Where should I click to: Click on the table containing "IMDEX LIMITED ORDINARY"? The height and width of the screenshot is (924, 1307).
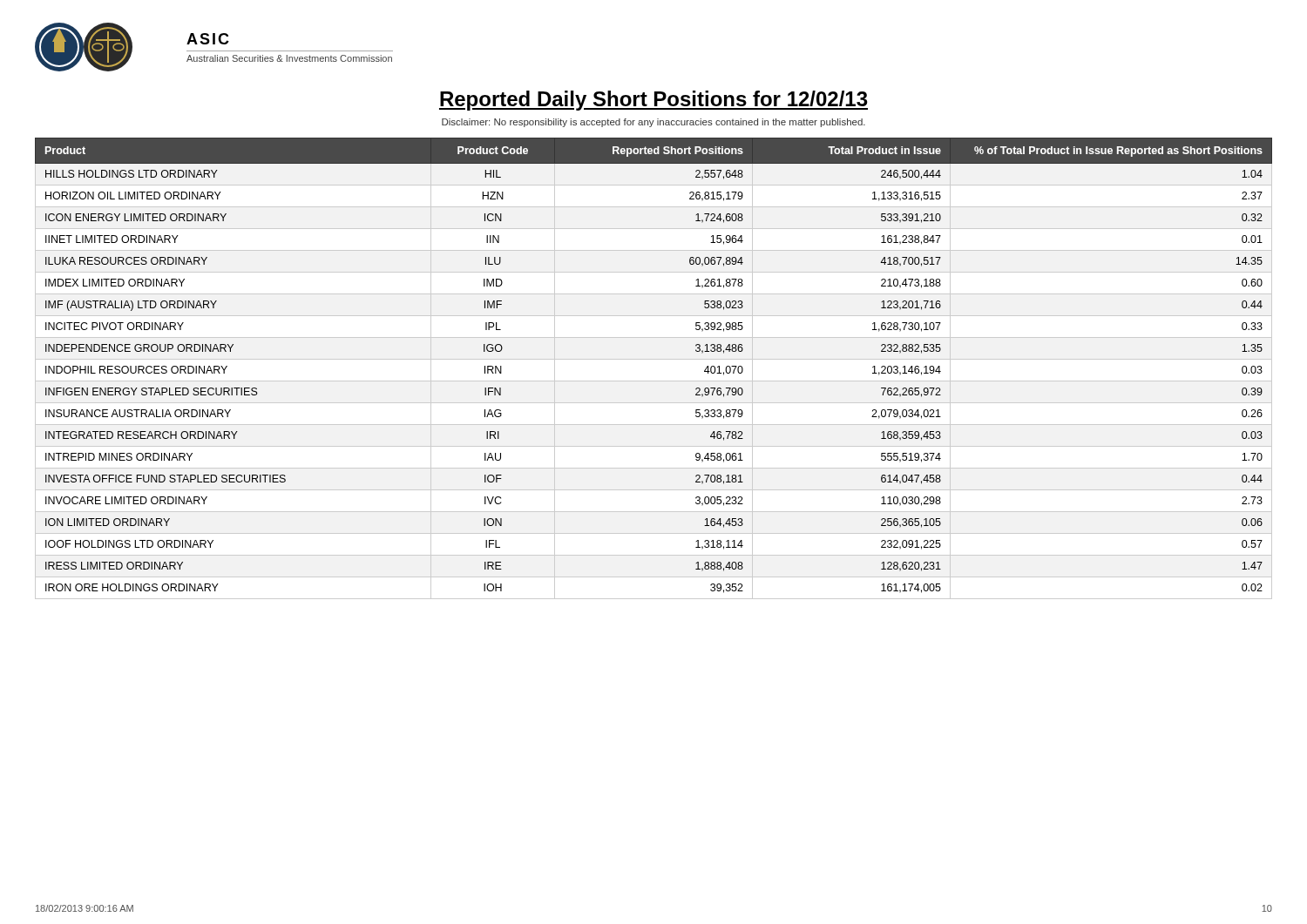(x=654, y=368)
